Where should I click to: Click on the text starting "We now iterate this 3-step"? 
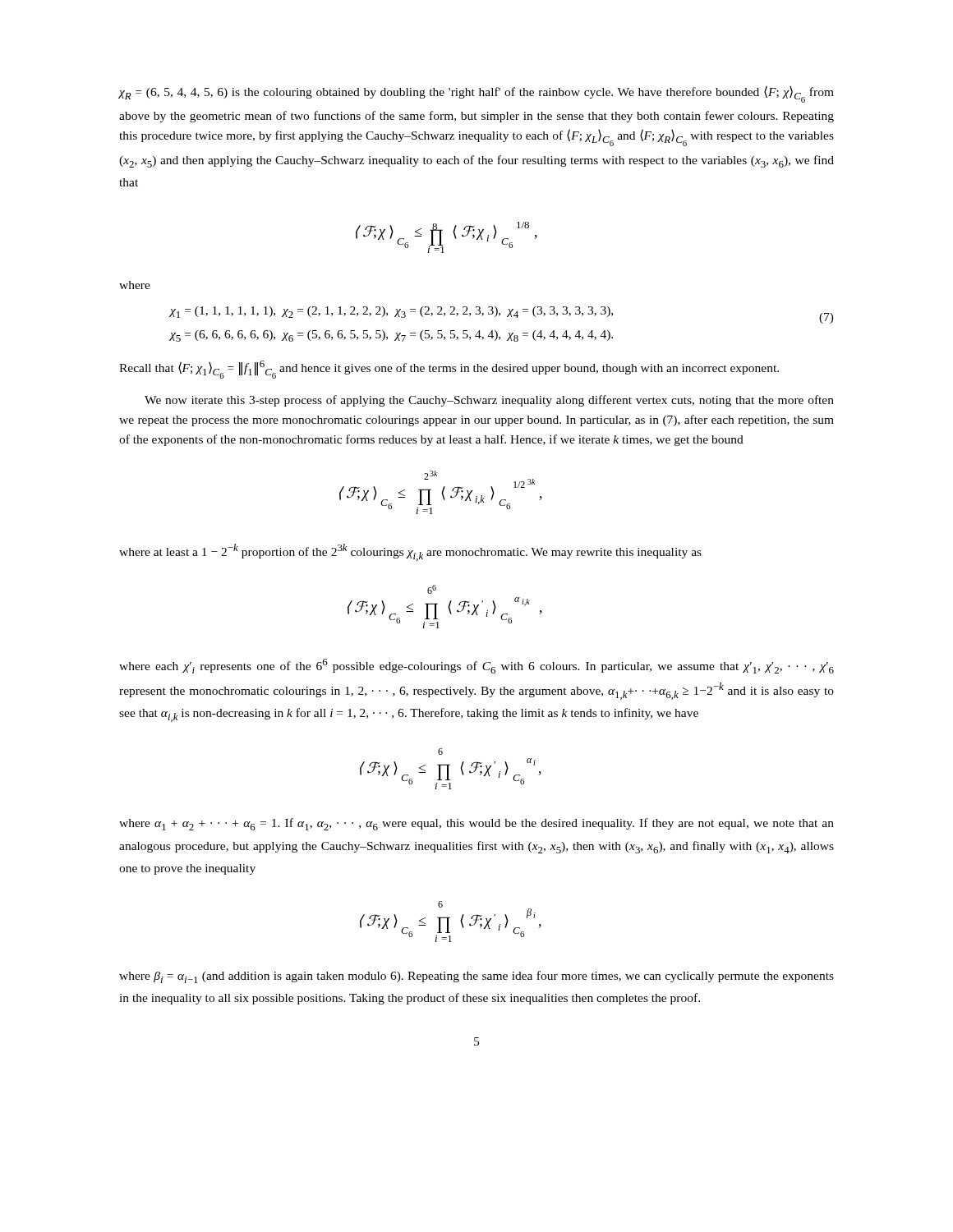point(476,420)
